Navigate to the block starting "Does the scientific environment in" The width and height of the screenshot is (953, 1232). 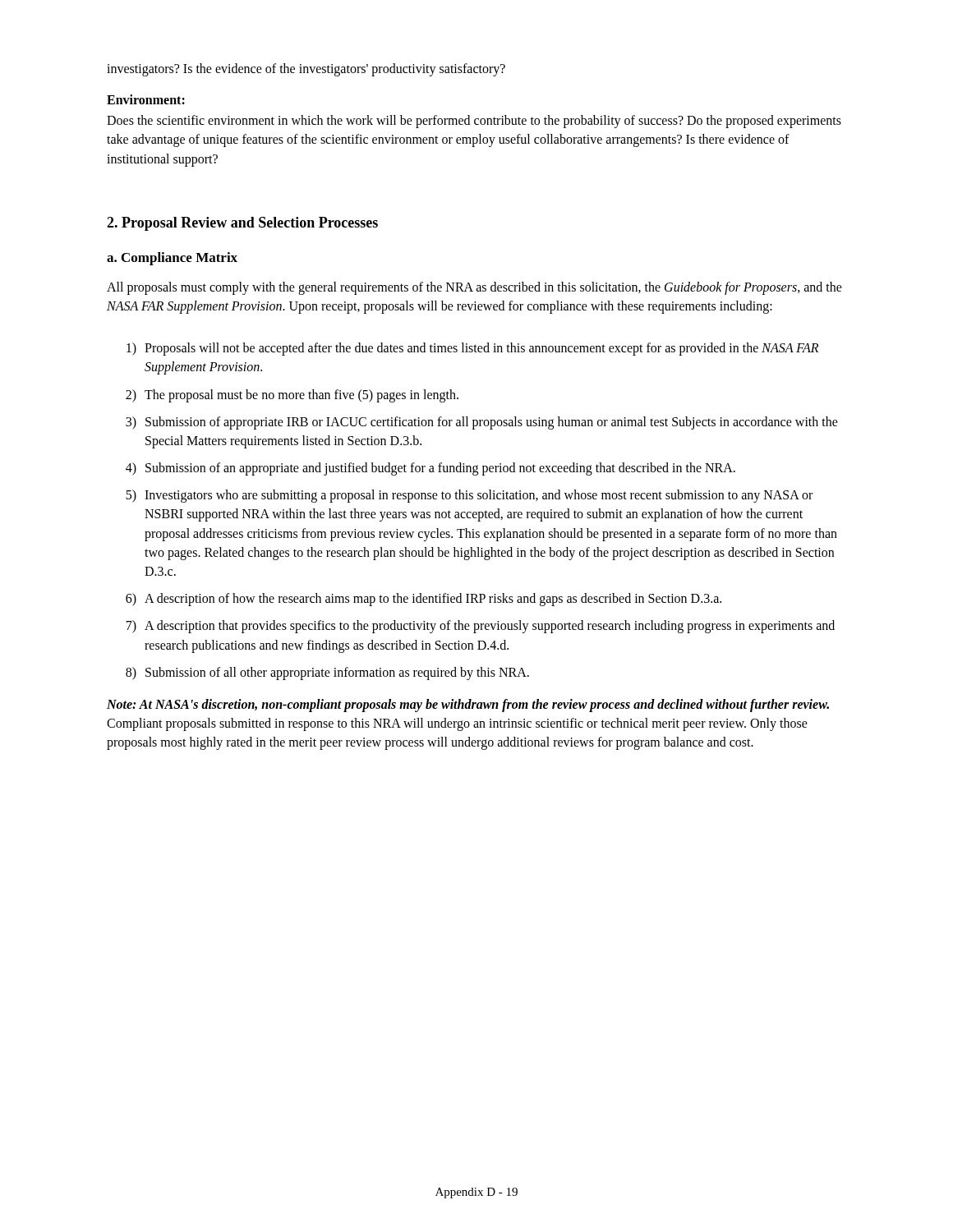474,140
